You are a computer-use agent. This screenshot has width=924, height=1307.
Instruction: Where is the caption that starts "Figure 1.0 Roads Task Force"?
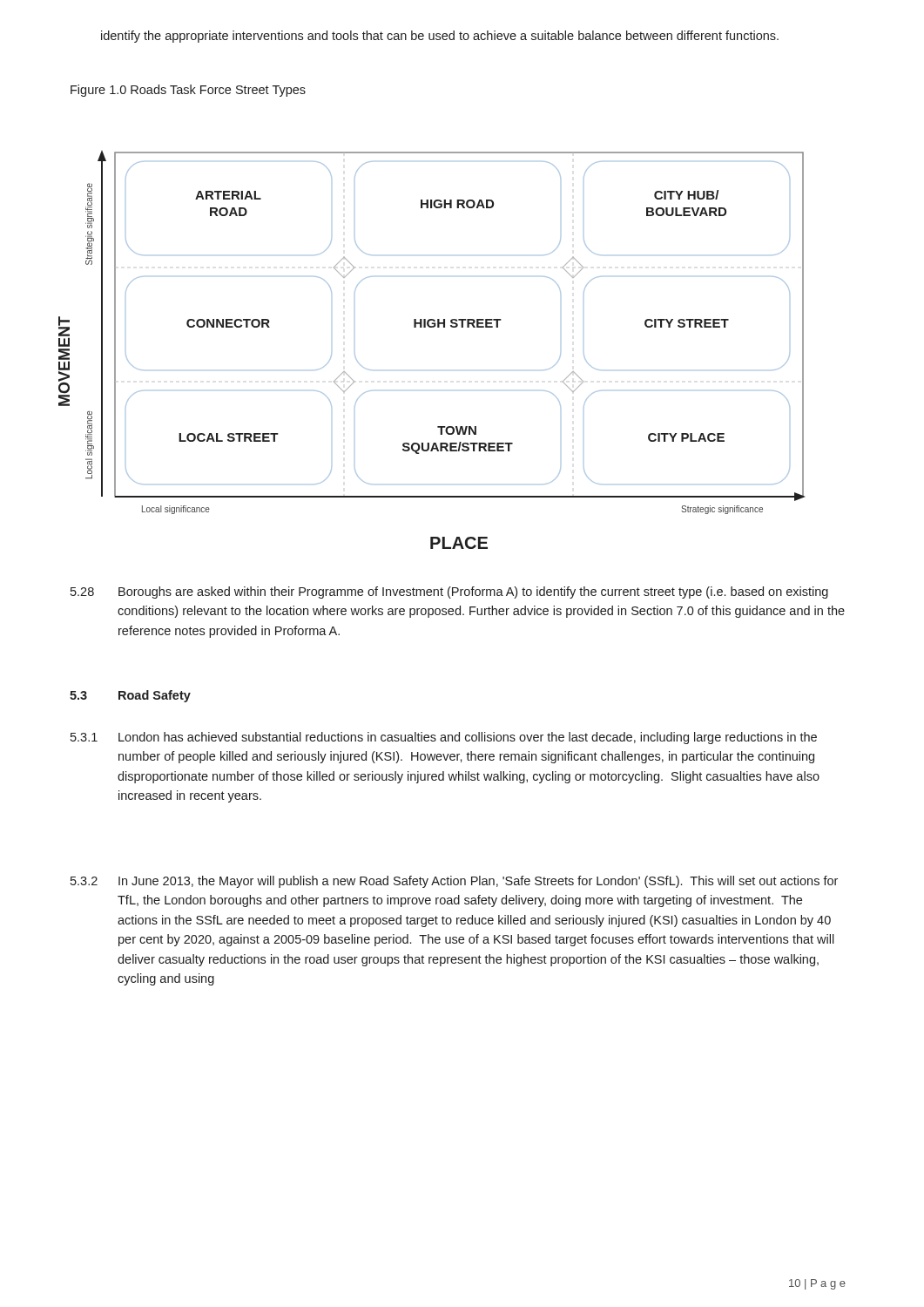(188, 90)
